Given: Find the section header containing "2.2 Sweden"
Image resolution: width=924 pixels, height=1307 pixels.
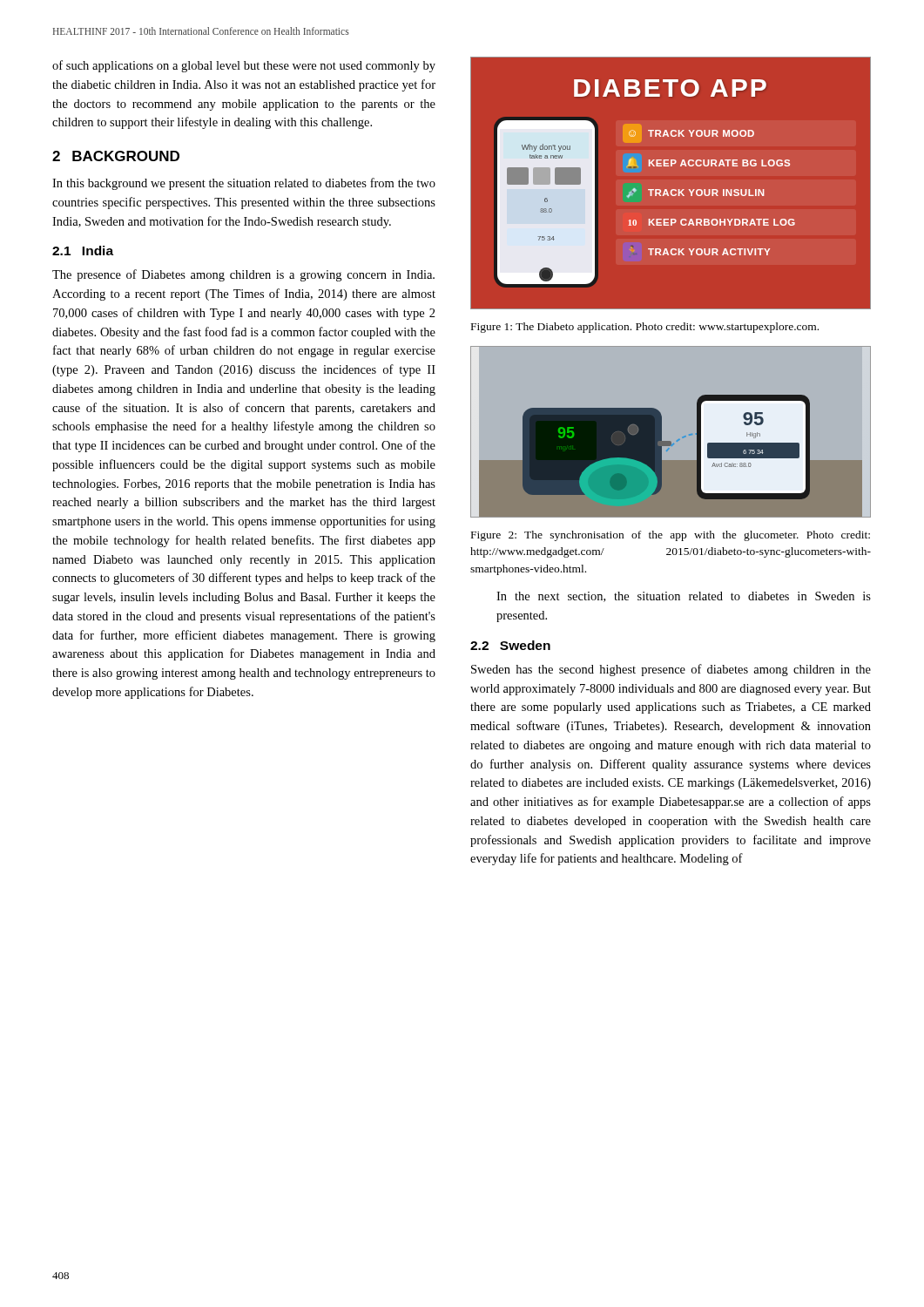Looking at the screenshot, I should click(510, 645).
